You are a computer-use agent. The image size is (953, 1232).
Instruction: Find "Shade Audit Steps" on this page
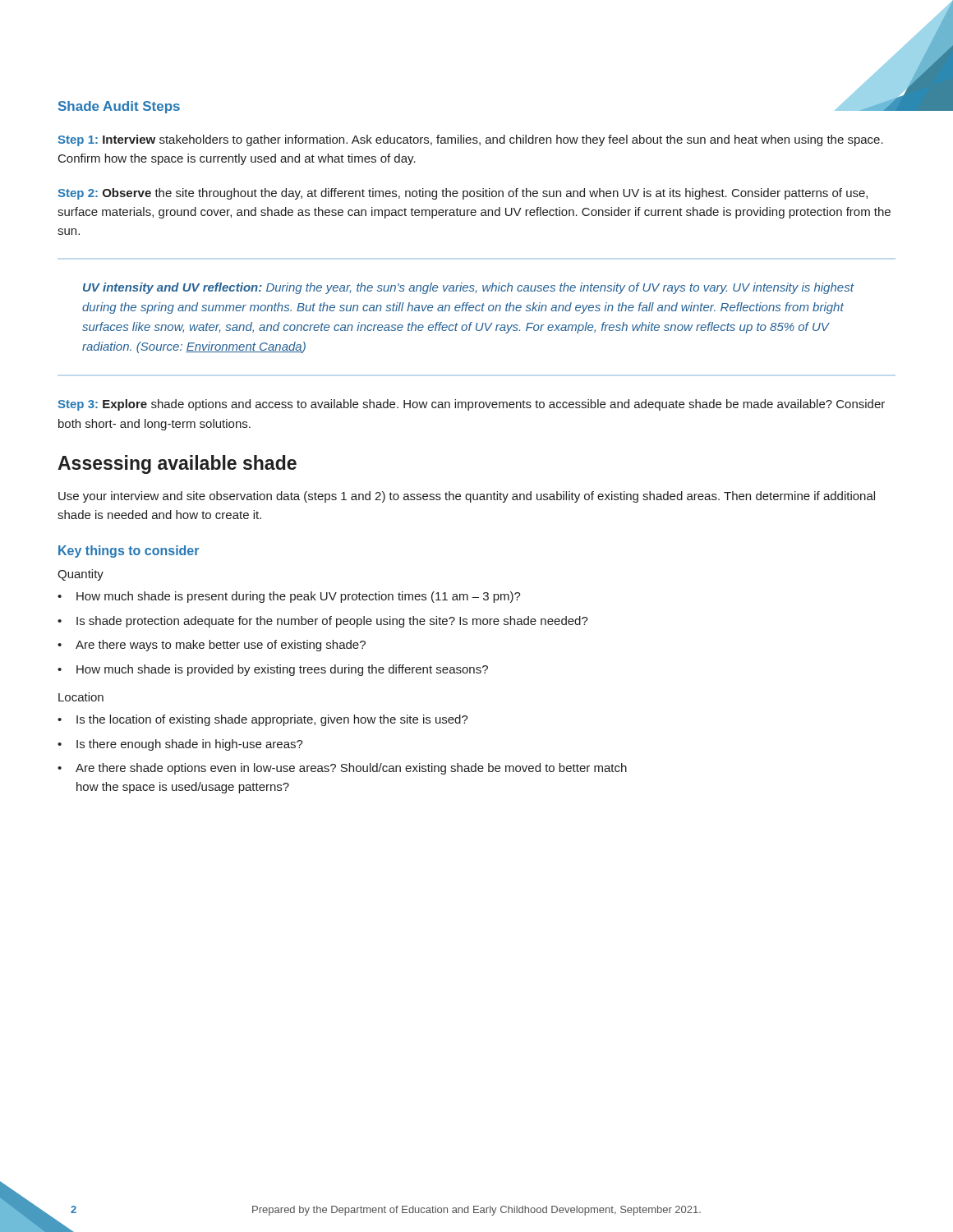pyautogui.click(x=119, y=106)
